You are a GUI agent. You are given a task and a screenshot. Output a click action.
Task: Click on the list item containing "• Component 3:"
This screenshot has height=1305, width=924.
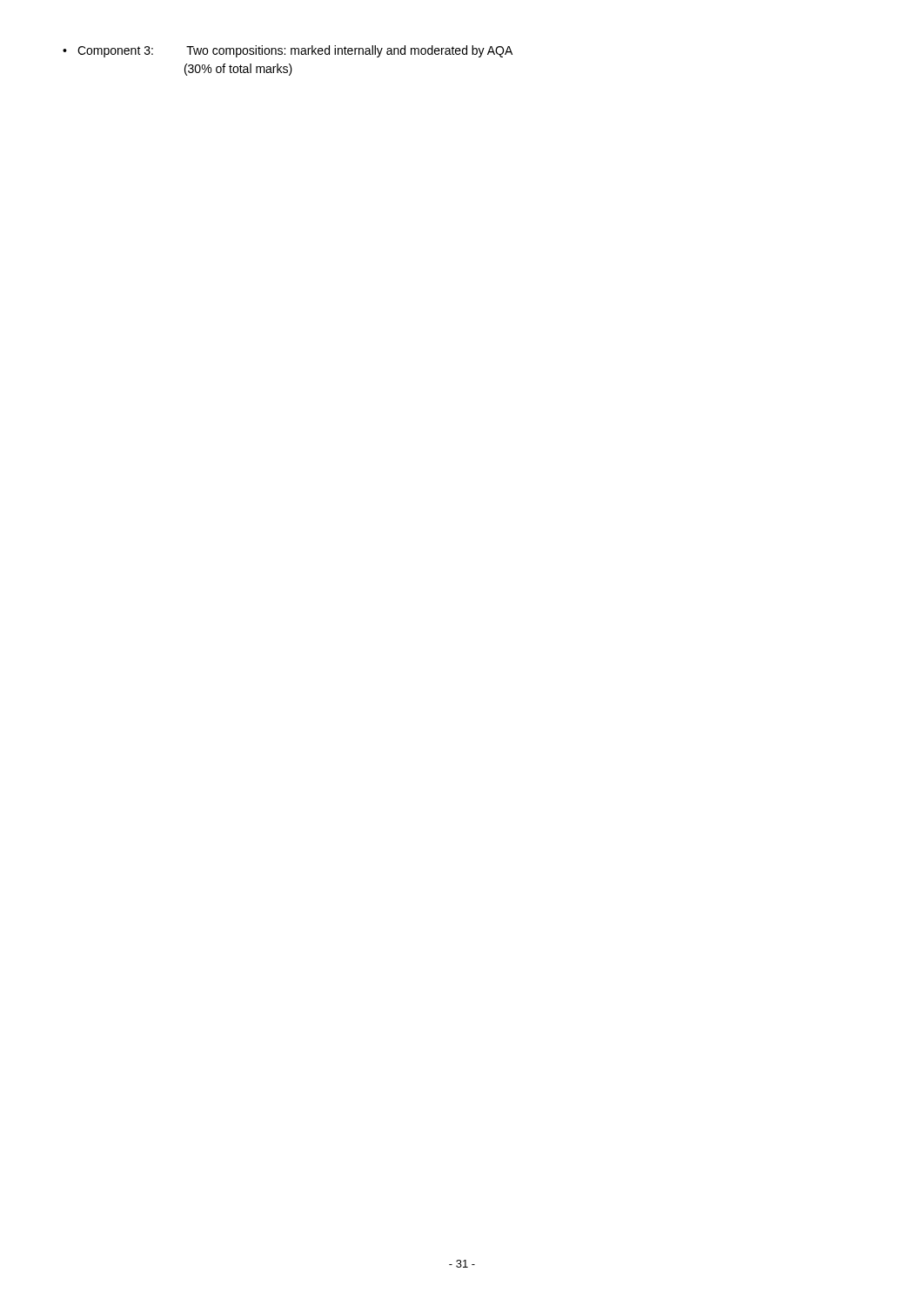click(x=462, y=60)
